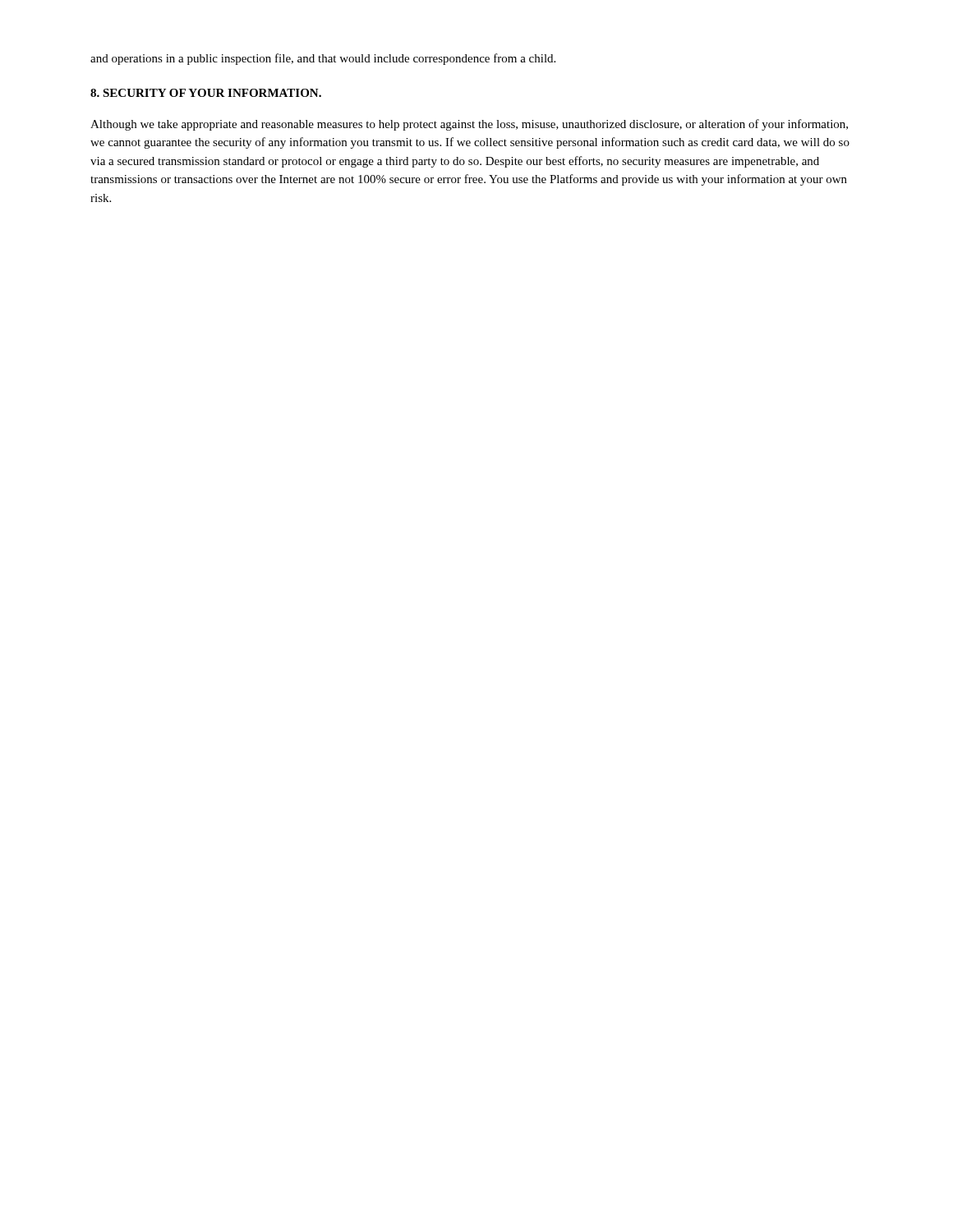Image resolution: width=953 pixels, height=1232 pixels.
Task: Find the text block that says "and operations in a"
Action: (x=323, y=58)
